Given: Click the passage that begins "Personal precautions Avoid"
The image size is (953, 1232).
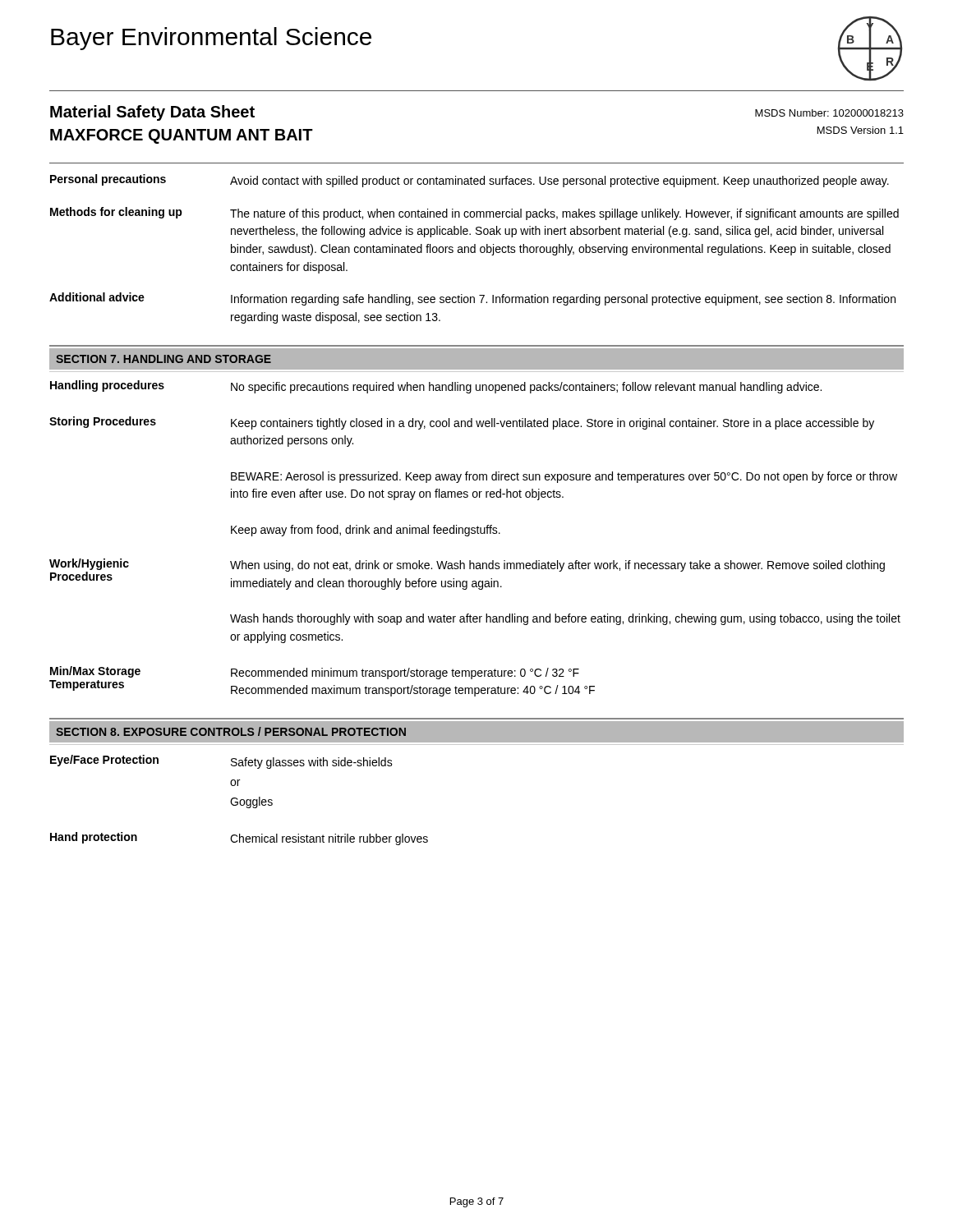Looking at the screenshot, I should coord(476,181).
